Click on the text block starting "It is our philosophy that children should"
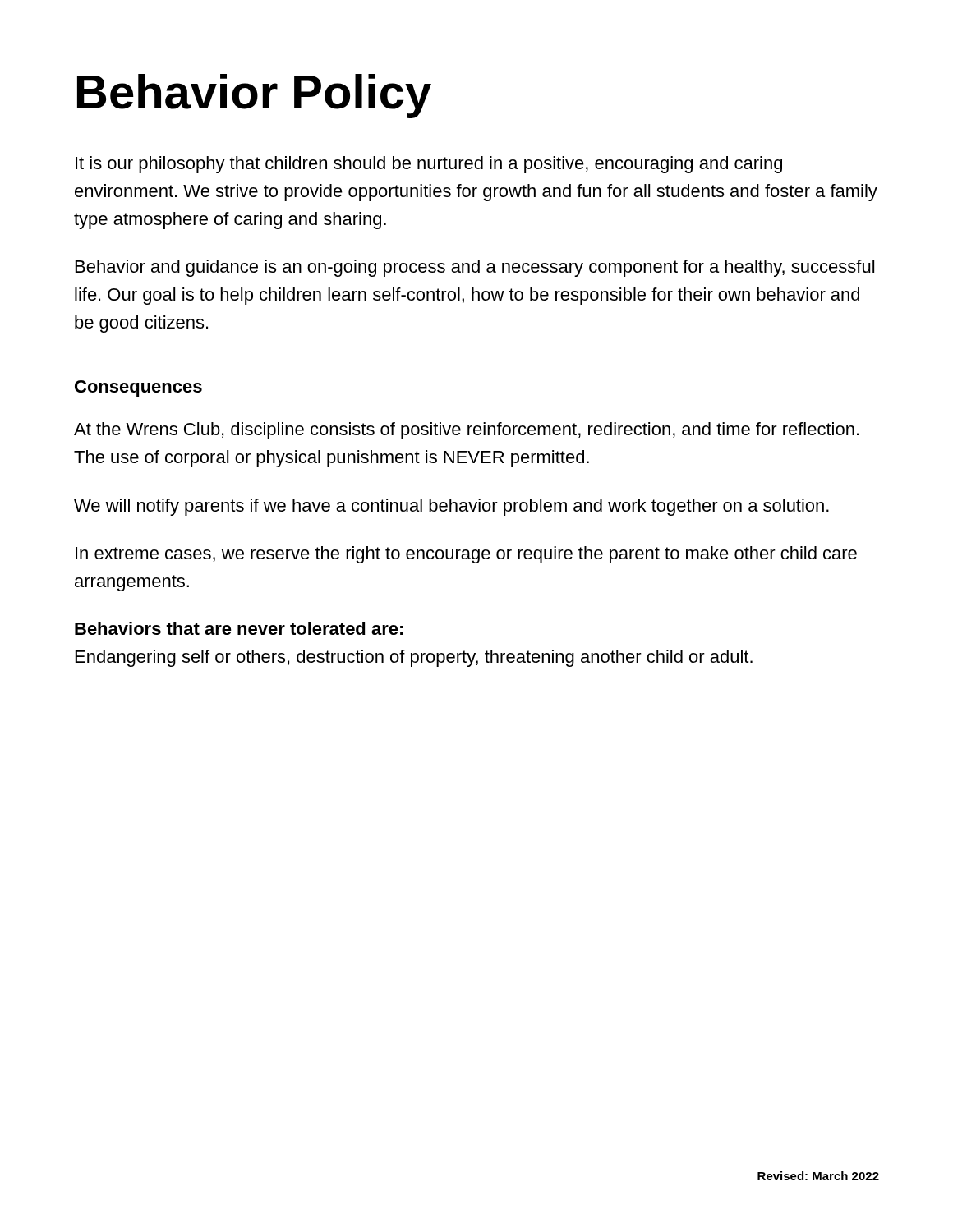Viewport: 953px width, 1232px height. pyautogui.click(x=476, y=191)
